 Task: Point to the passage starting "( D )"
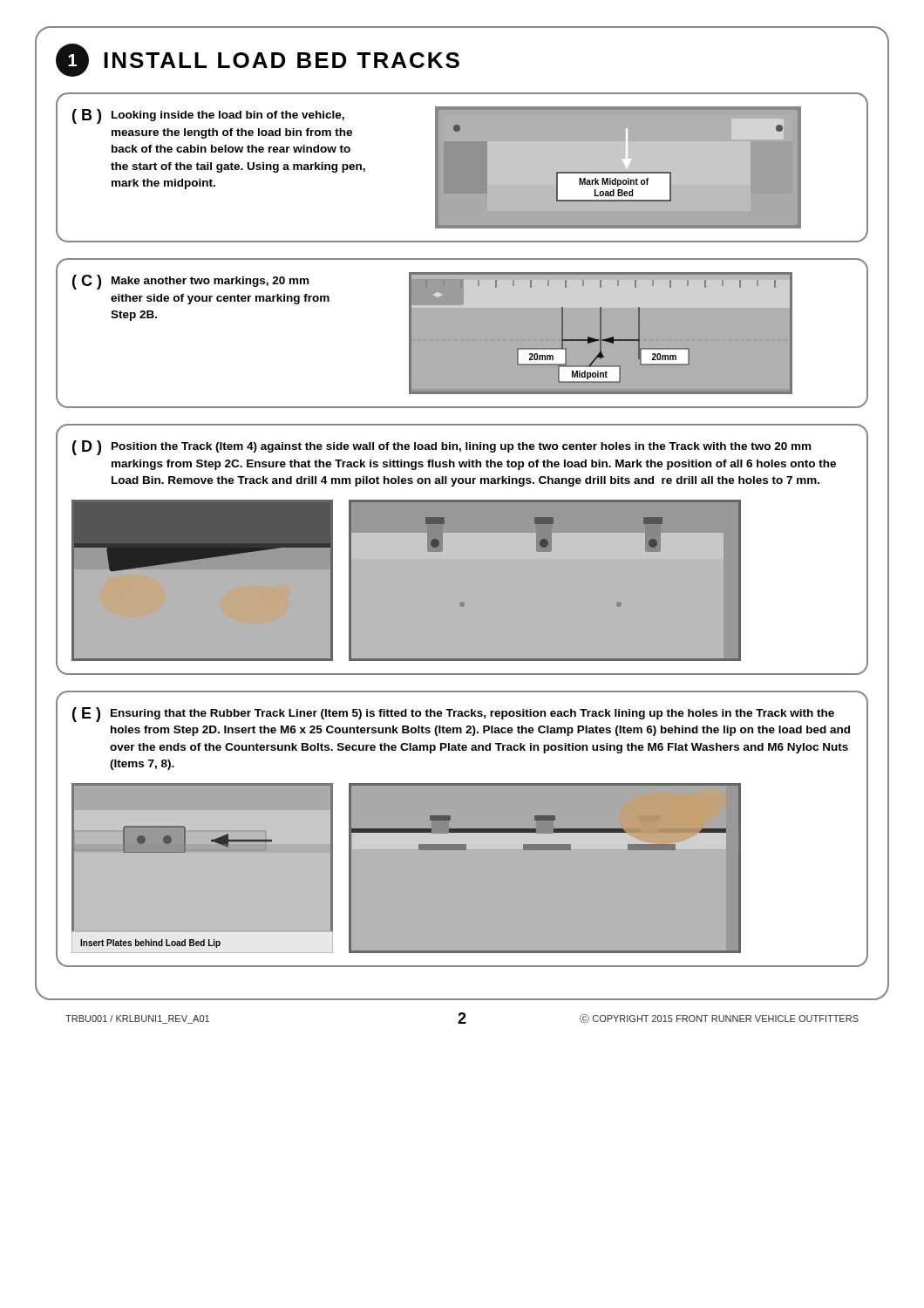point(87,446)
